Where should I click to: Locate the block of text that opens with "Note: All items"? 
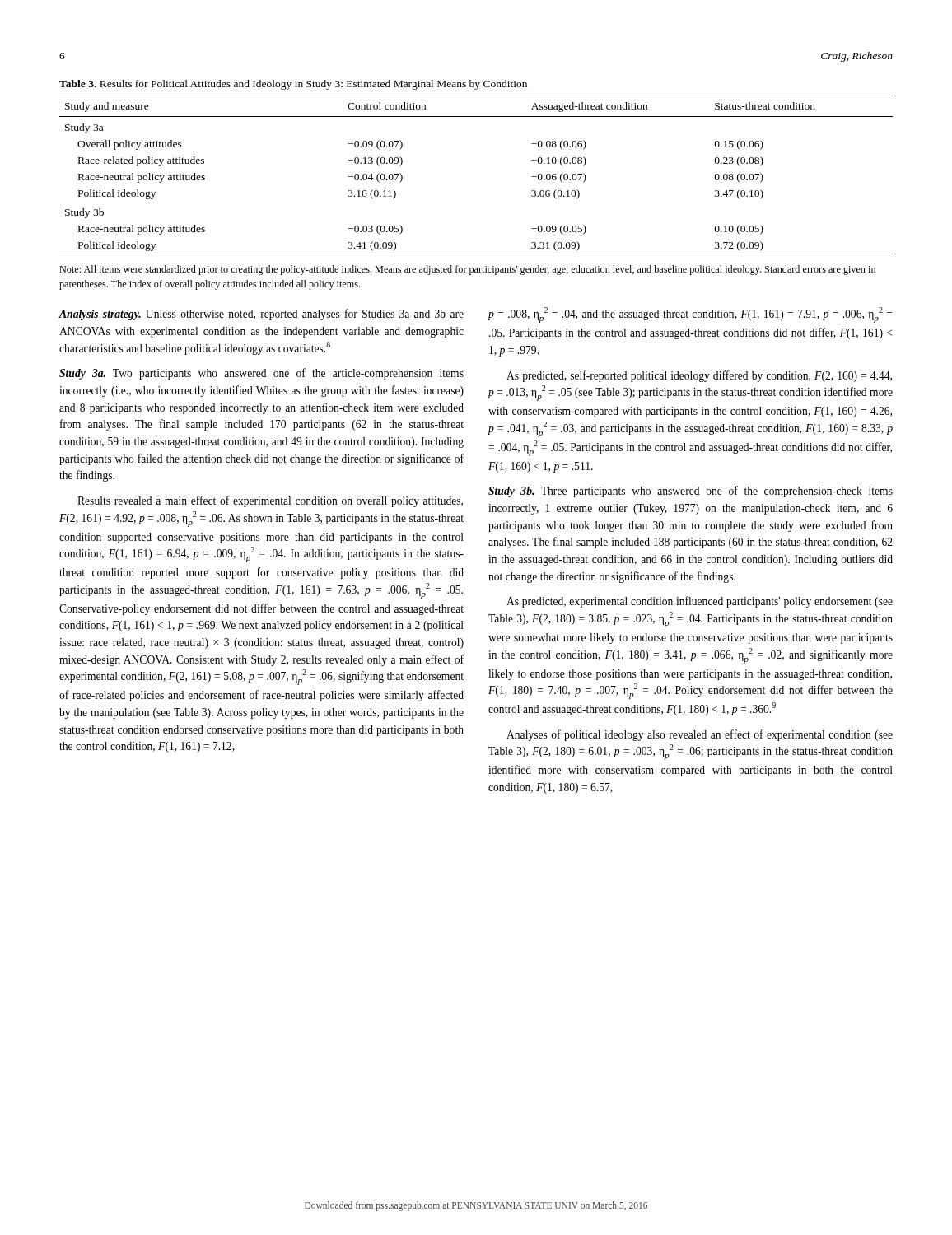pos(468,277)
